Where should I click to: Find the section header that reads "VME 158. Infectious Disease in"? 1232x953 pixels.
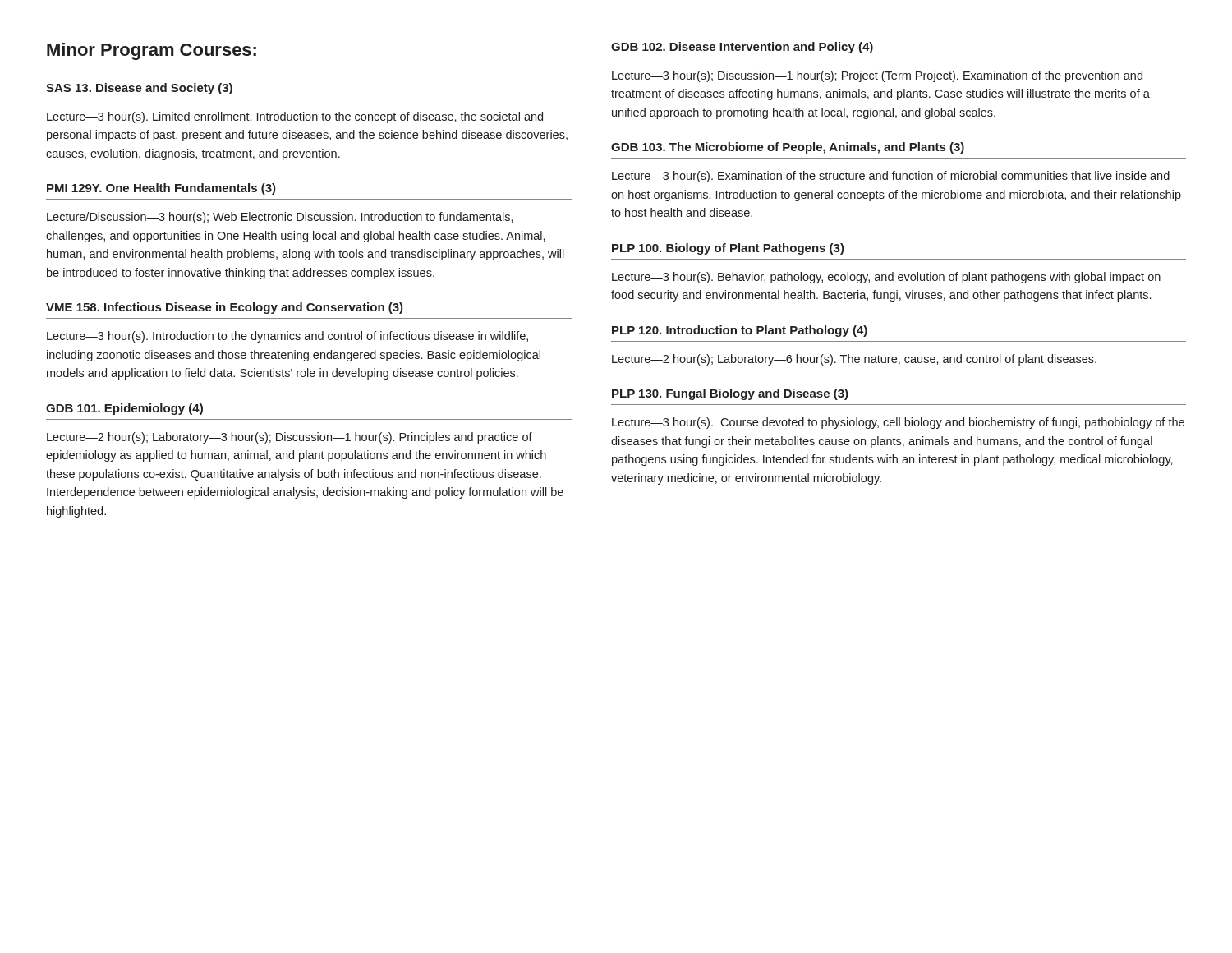pos(225,307)
